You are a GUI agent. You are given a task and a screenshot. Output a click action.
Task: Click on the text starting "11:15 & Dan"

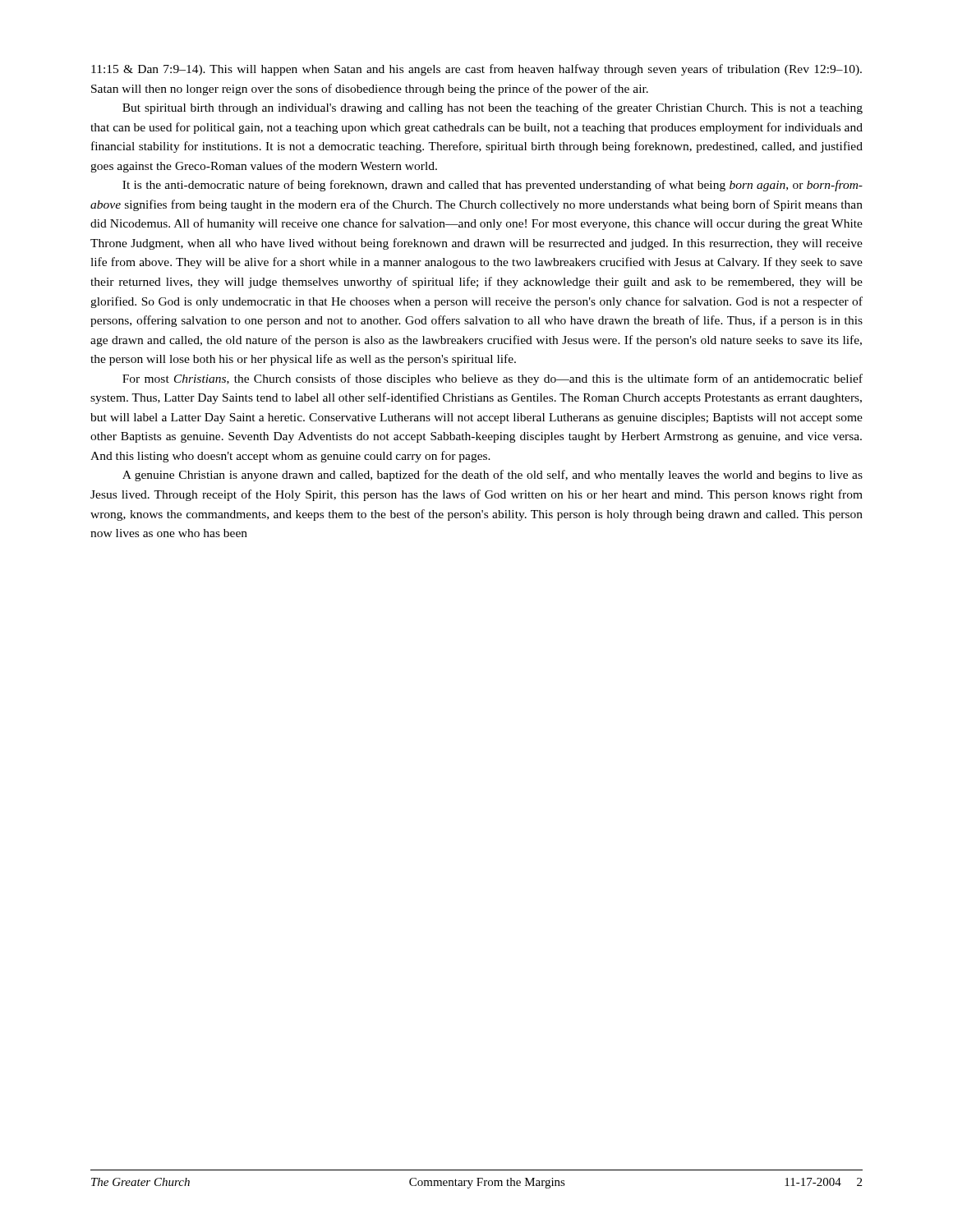(x=476, y=301)
